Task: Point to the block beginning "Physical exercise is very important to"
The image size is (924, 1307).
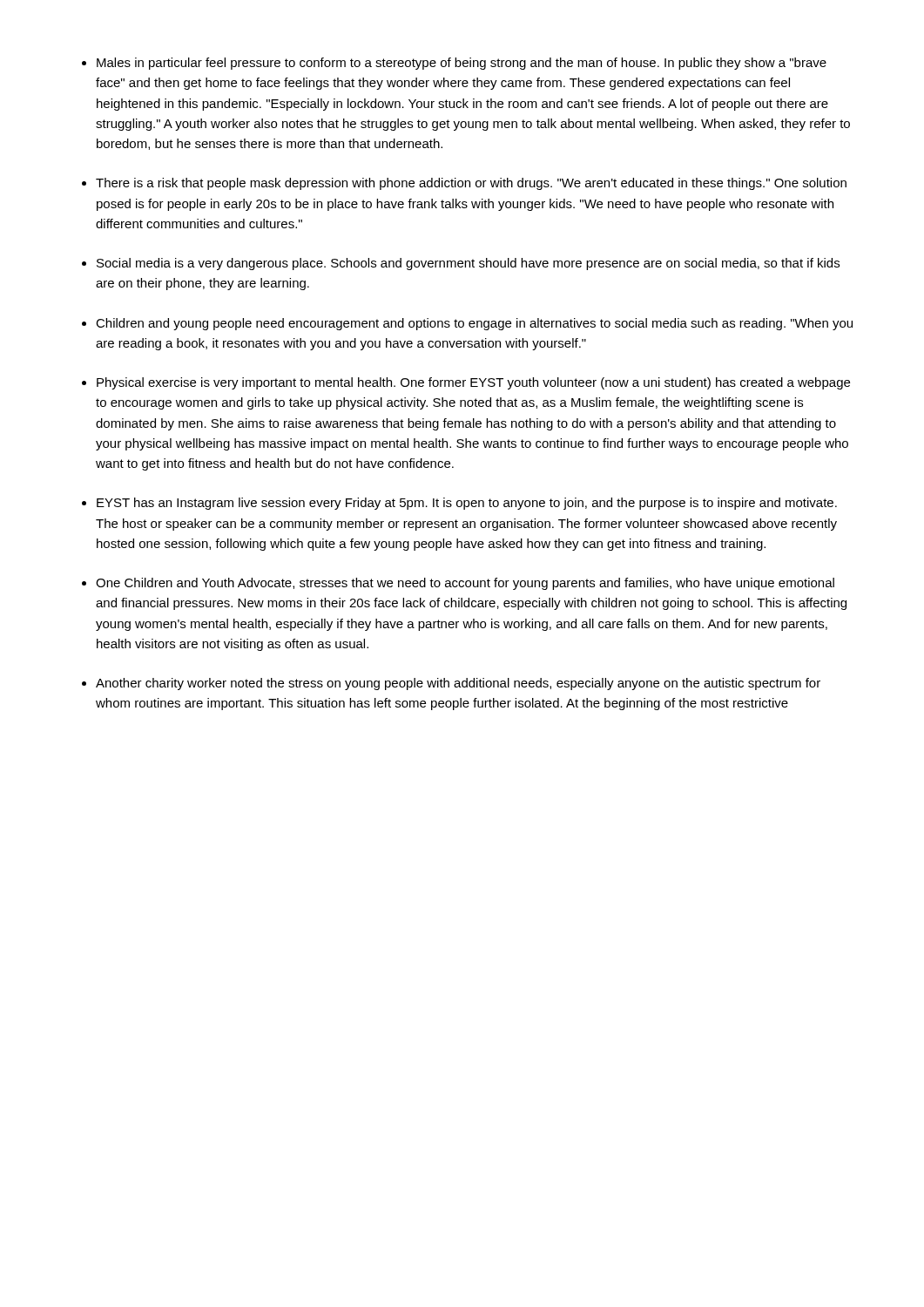Action: 473,423
